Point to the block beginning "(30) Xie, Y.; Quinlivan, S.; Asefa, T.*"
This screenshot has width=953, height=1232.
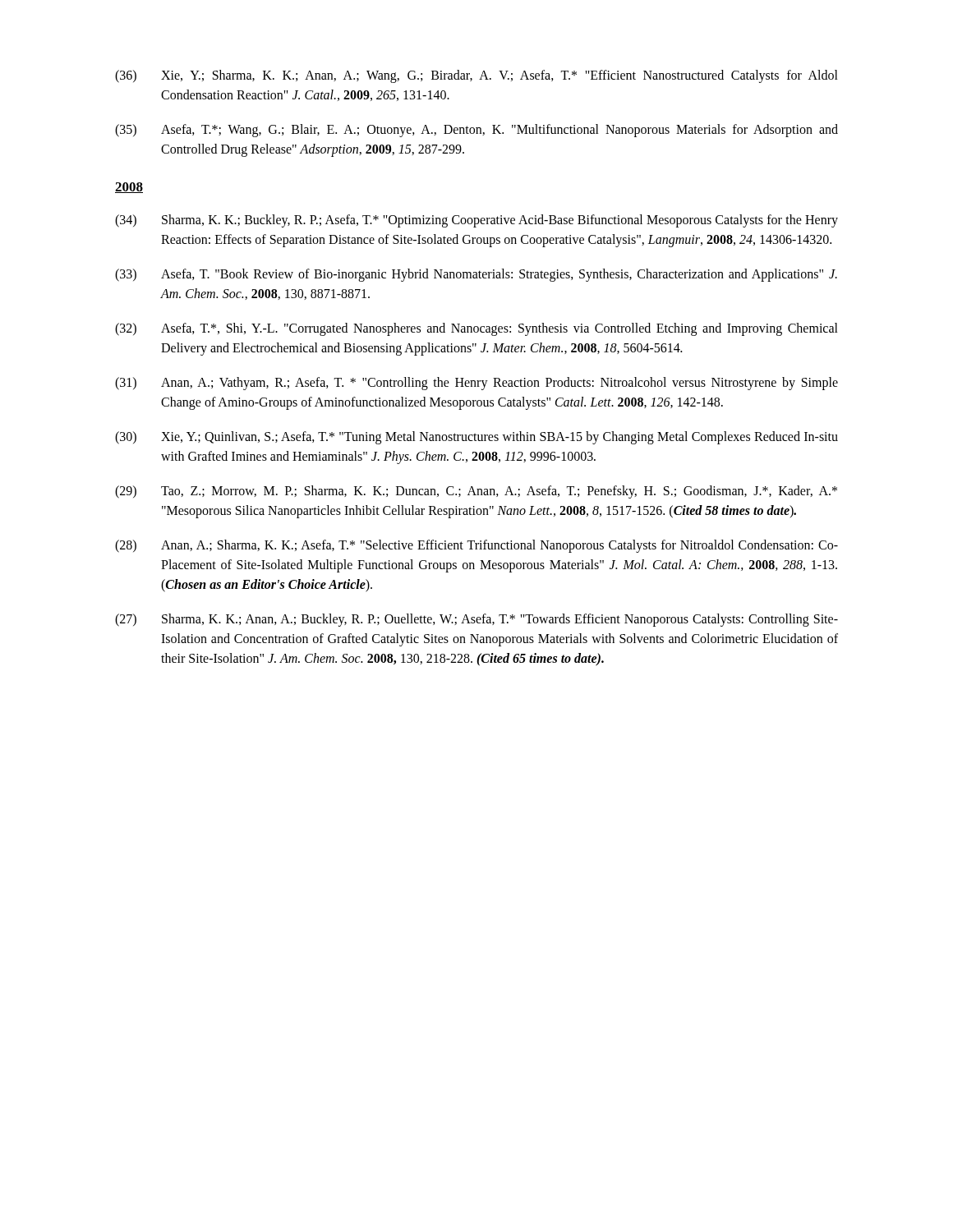476,447
